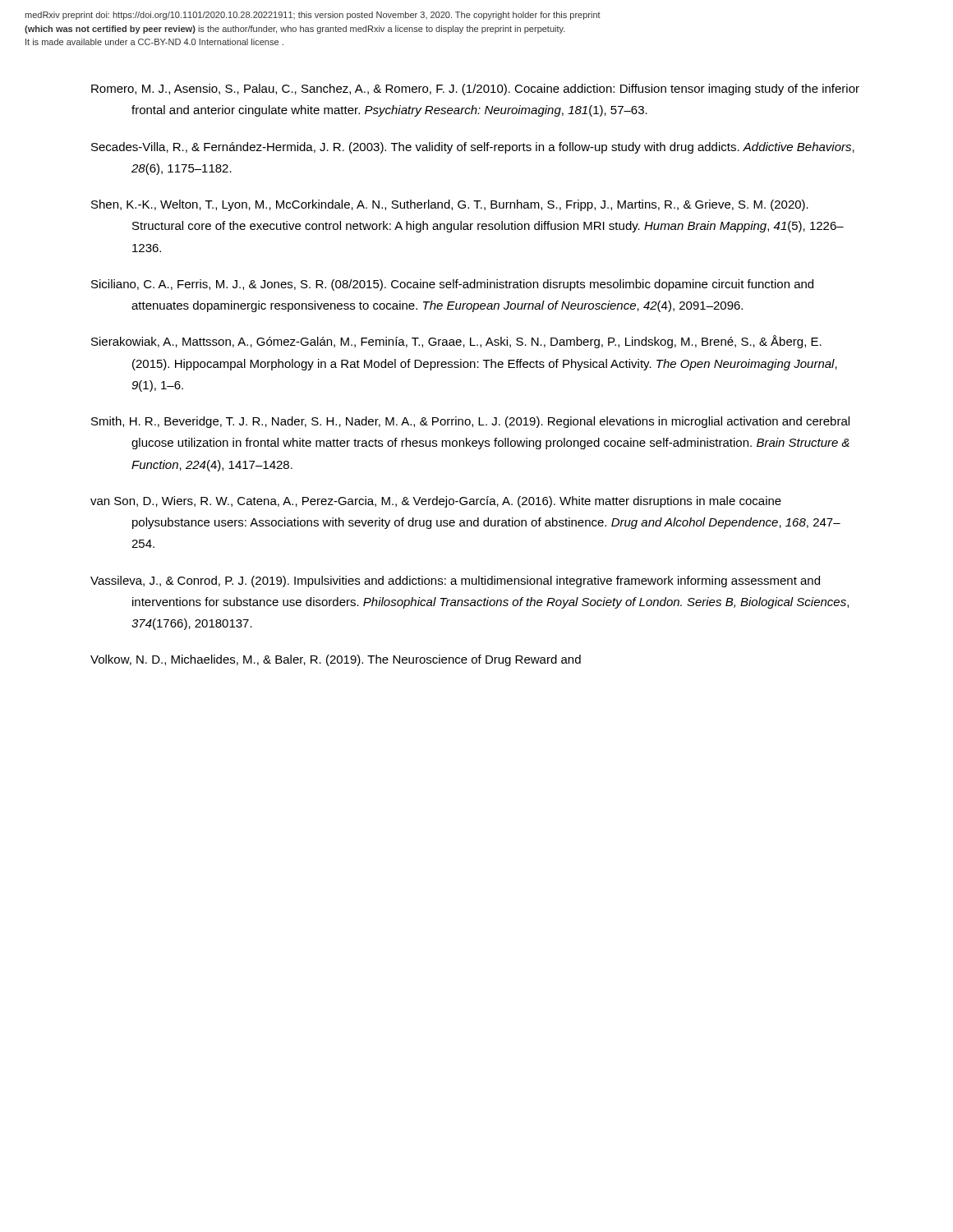Navigate to the text starting "Vassileva, J., & Conrod, P. J."

[x=470, y=601]
